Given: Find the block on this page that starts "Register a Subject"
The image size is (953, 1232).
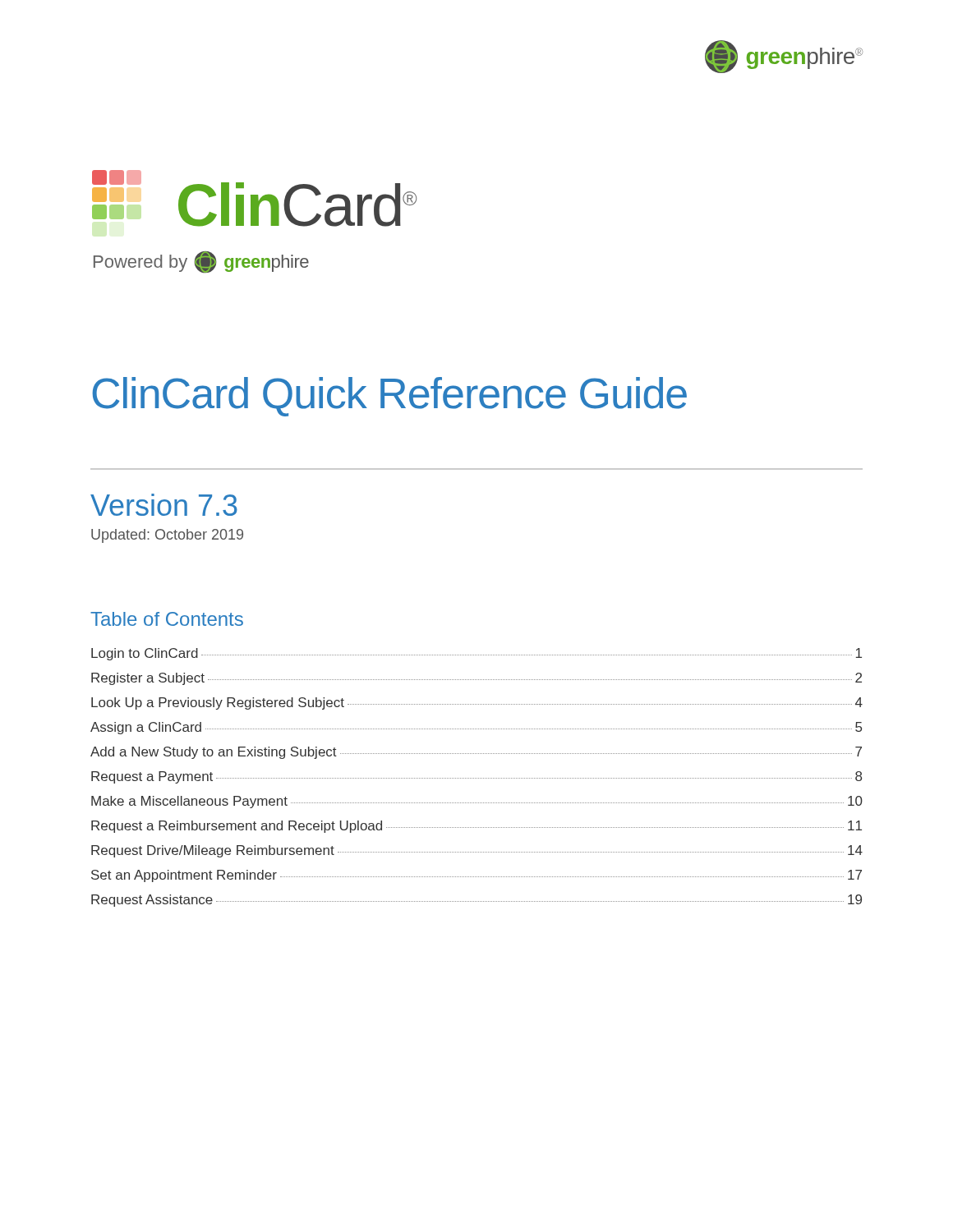Looking at the screenshot, I should click(476, 678).
